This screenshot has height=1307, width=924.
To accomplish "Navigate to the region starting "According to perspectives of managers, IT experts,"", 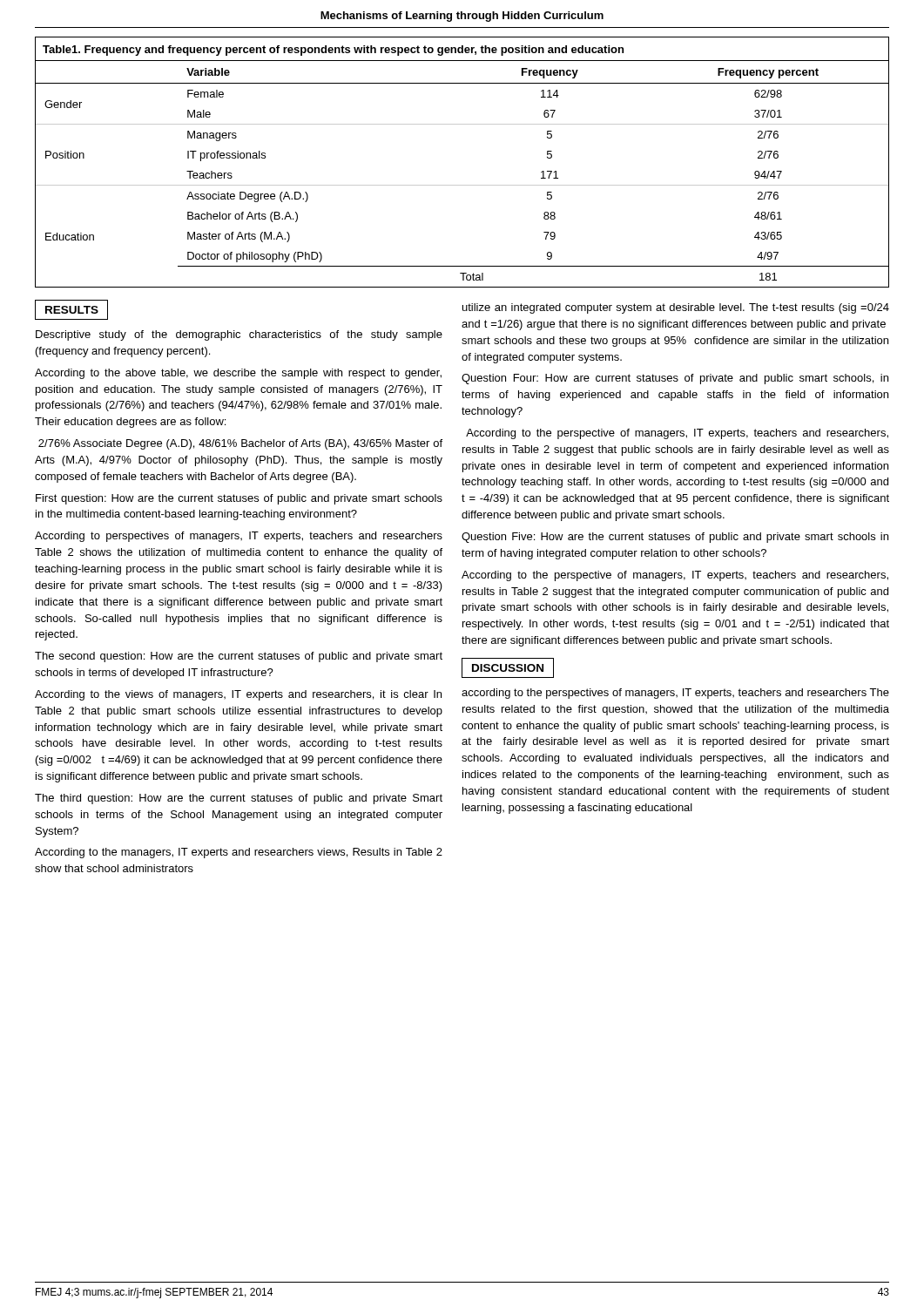I will [239, 585].
